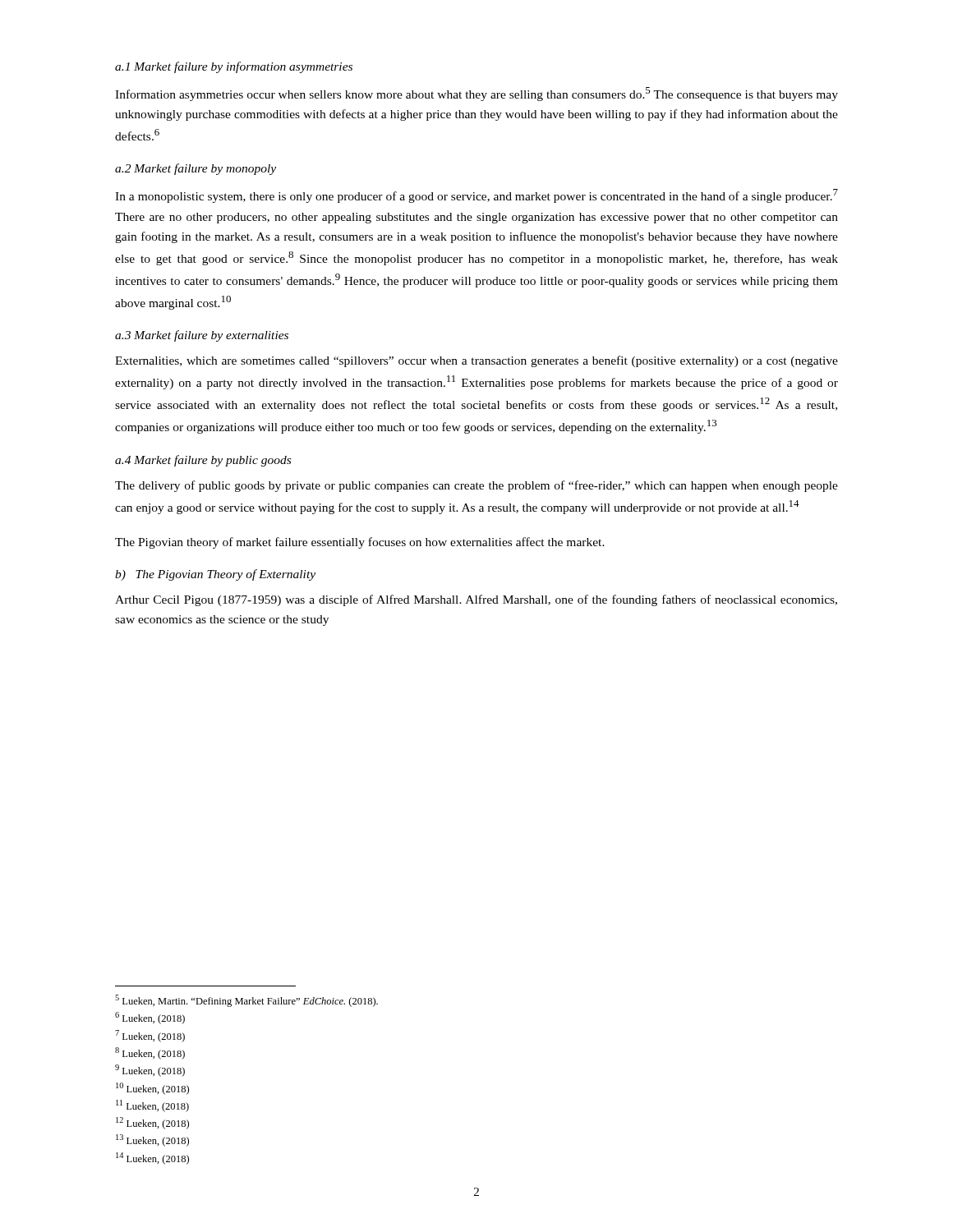Click on the section header with the text "b) The Pigovian Theory of"
The width and height of the screenshot is (953, 1232).
(215, 574)
